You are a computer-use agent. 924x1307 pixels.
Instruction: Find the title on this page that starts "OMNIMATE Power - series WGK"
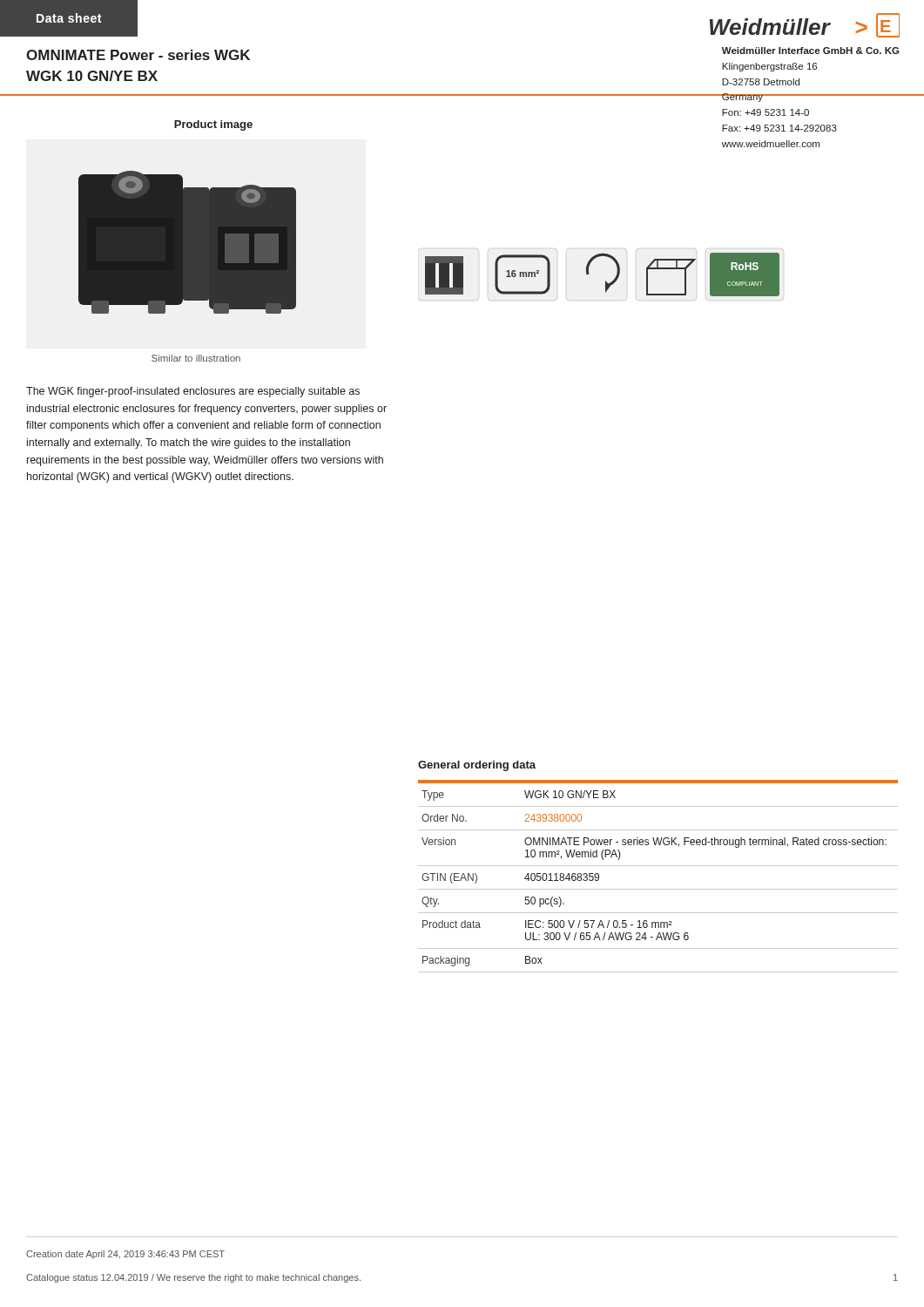pyautogui.click(x=138, y=66)
